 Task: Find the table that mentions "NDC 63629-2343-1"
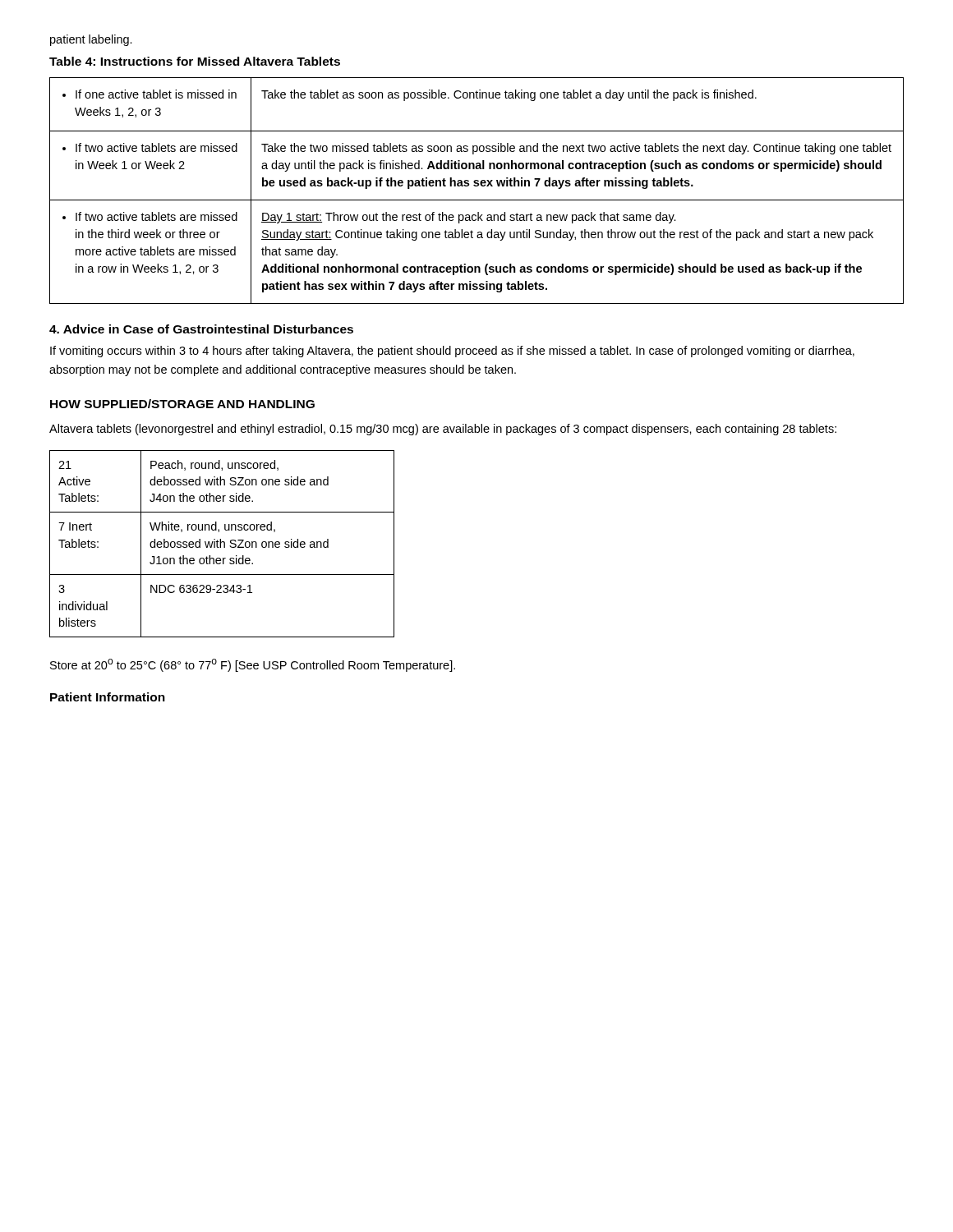pos(476,544)
